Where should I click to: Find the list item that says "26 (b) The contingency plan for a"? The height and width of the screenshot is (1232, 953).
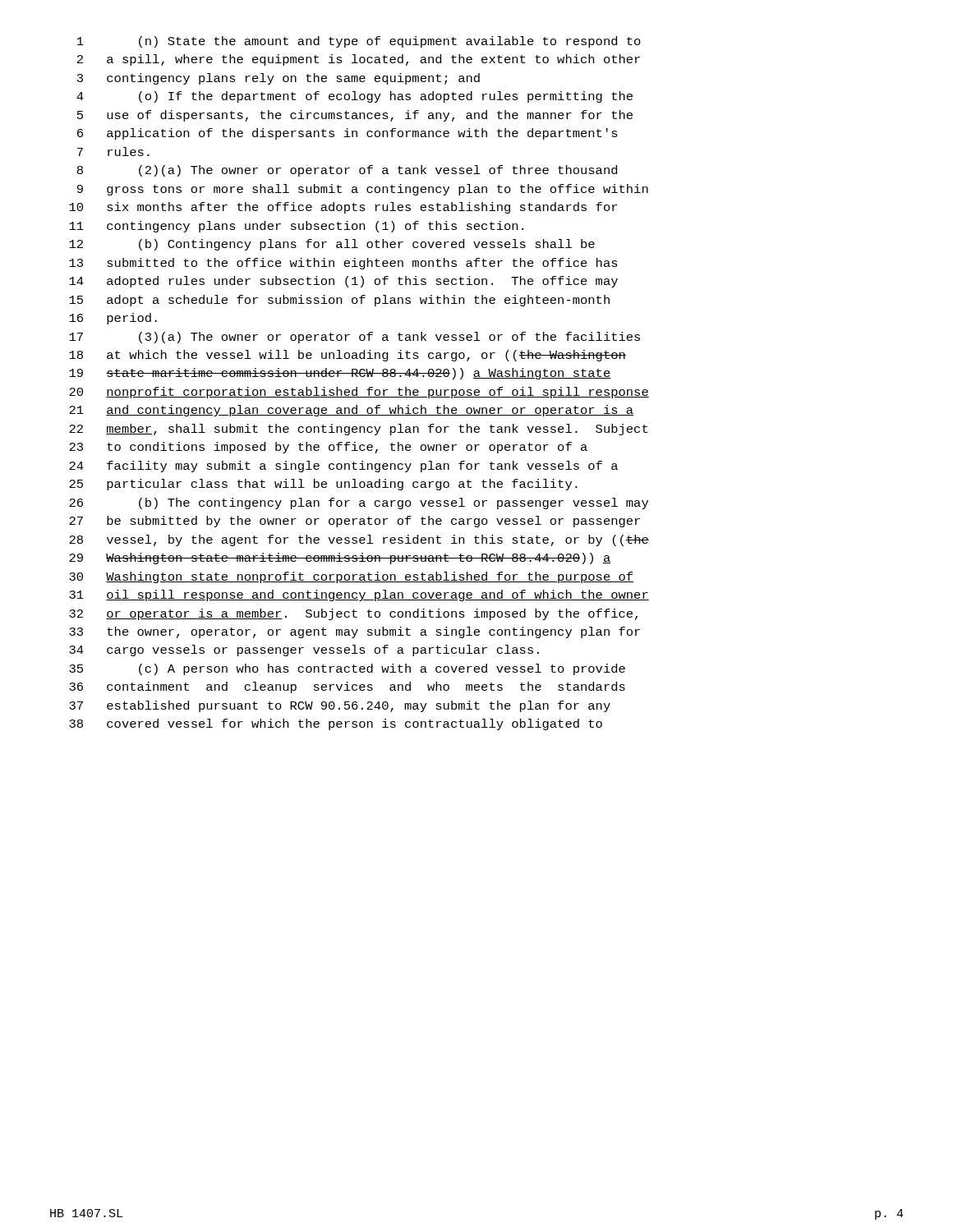point(476,577)
